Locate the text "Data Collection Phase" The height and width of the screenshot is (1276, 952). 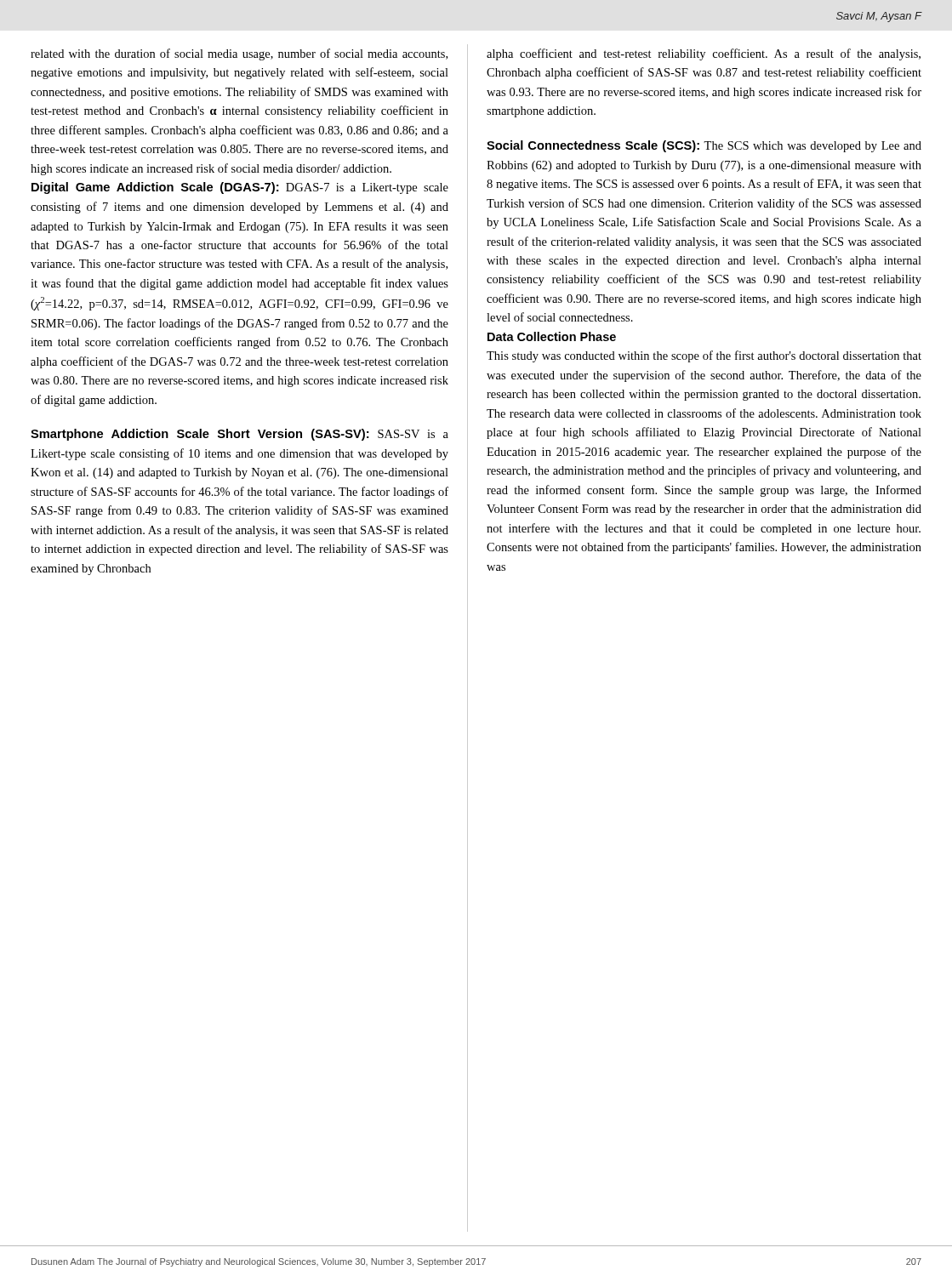[x=552, y=336]
